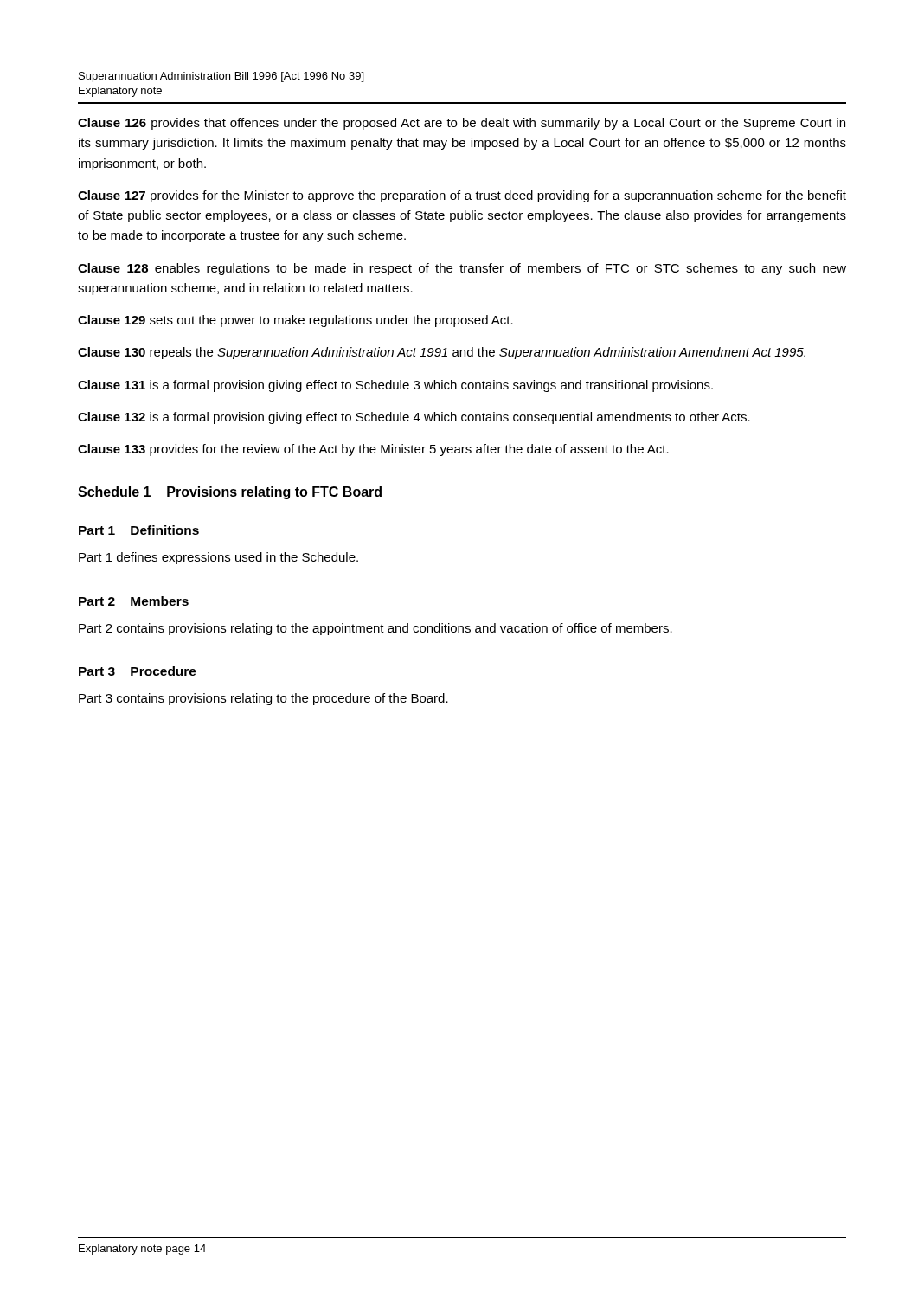Click on the block starting "Part 2 Members"

click(x=133, y=601)
